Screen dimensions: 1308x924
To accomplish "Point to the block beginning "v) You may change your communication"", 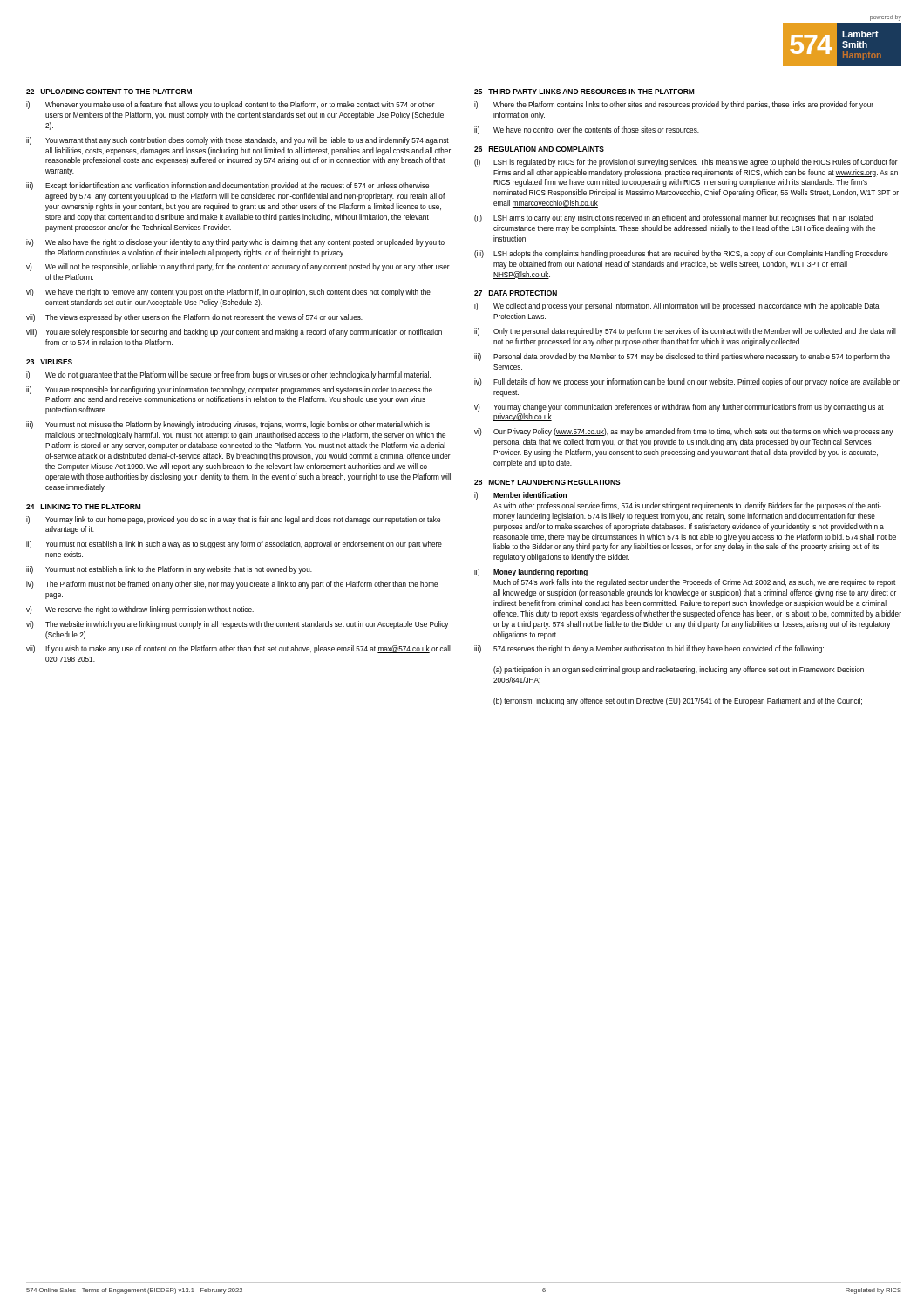I will tap(688, 413).
